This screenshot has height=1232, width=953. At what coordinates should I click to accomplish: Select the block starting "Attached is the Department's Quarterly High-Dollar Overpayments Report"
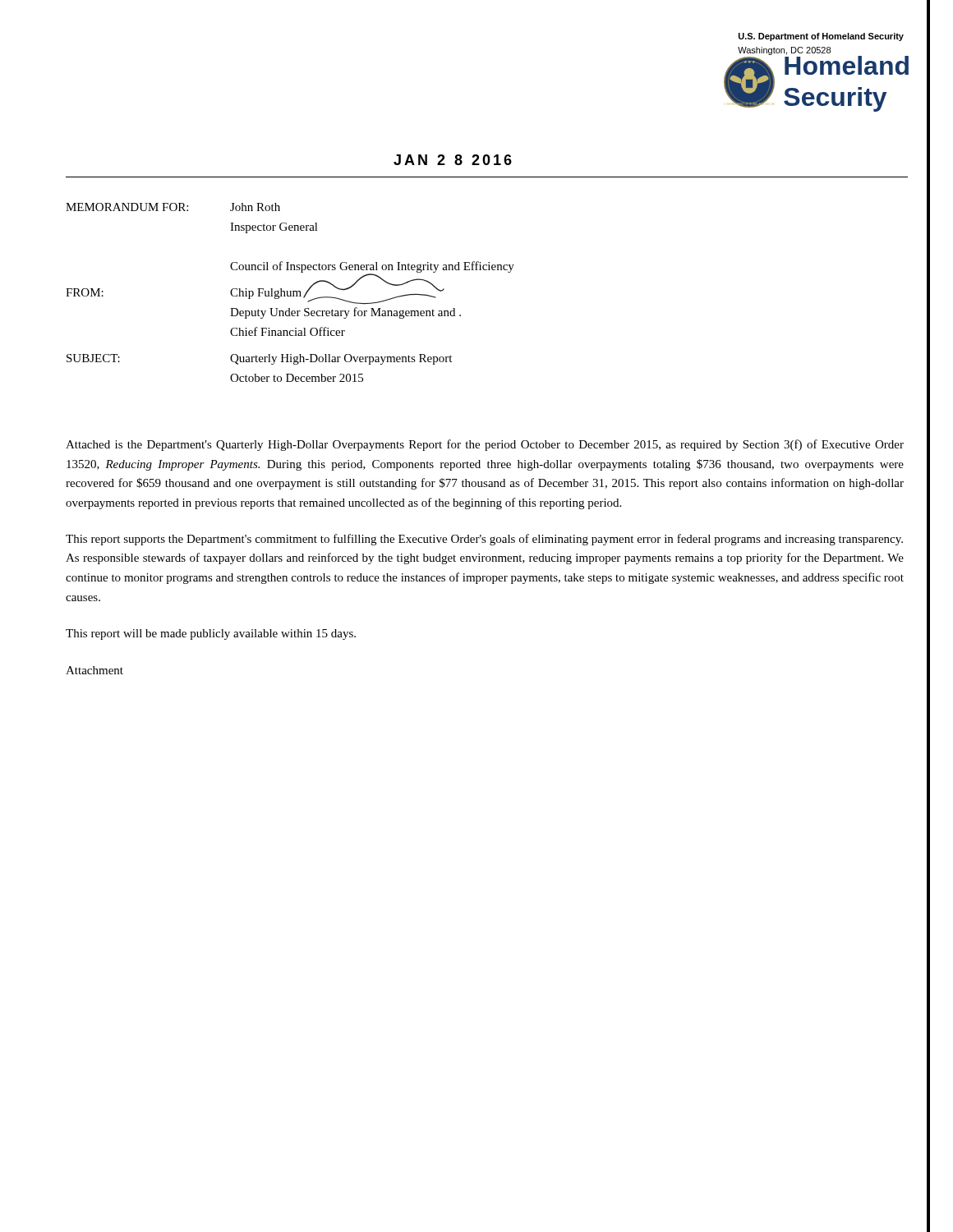tap(485, 474)
